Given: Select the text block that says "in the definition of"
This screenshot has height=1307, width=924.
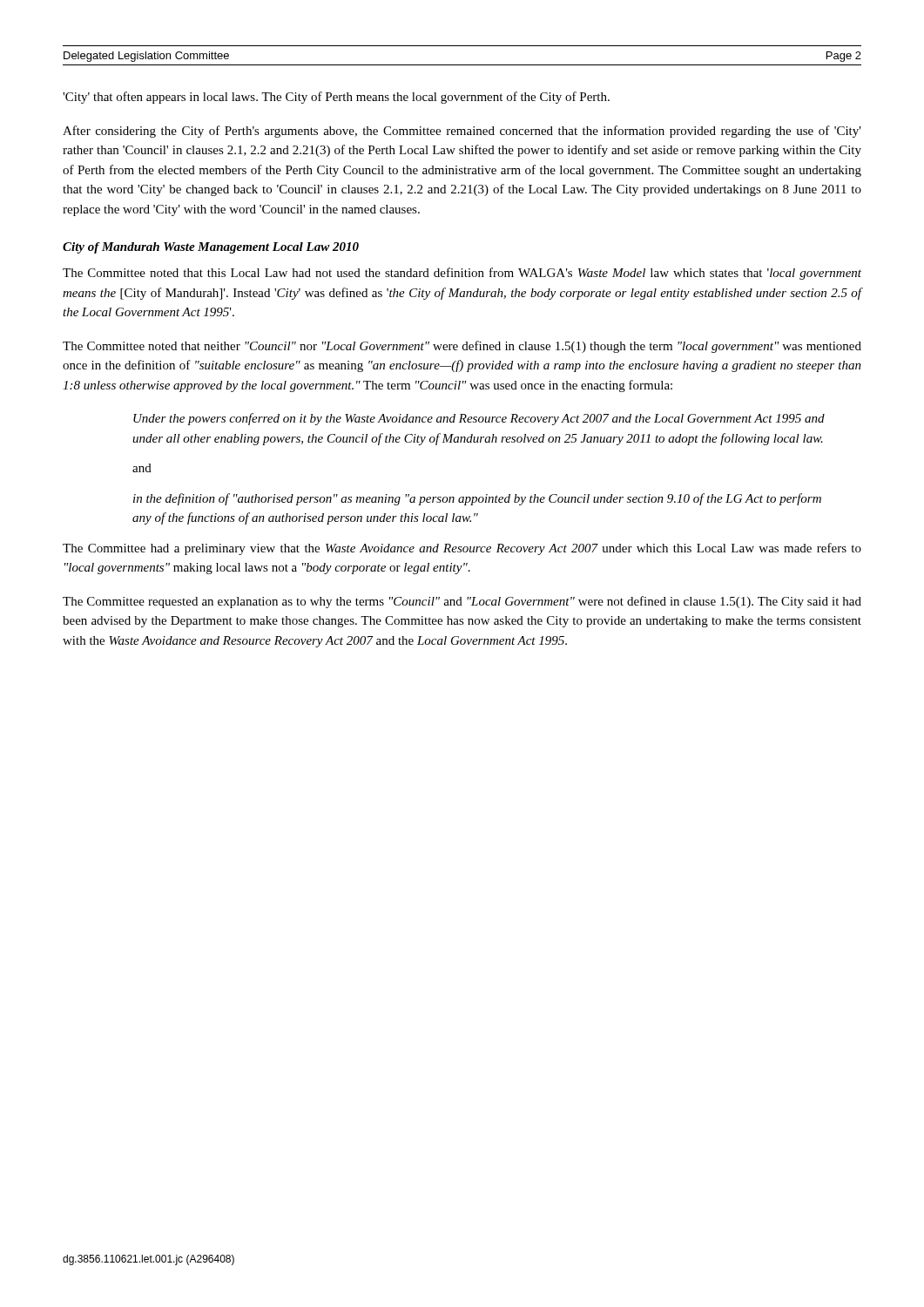Looking at the screenshot, I should [x=477, y=508].
